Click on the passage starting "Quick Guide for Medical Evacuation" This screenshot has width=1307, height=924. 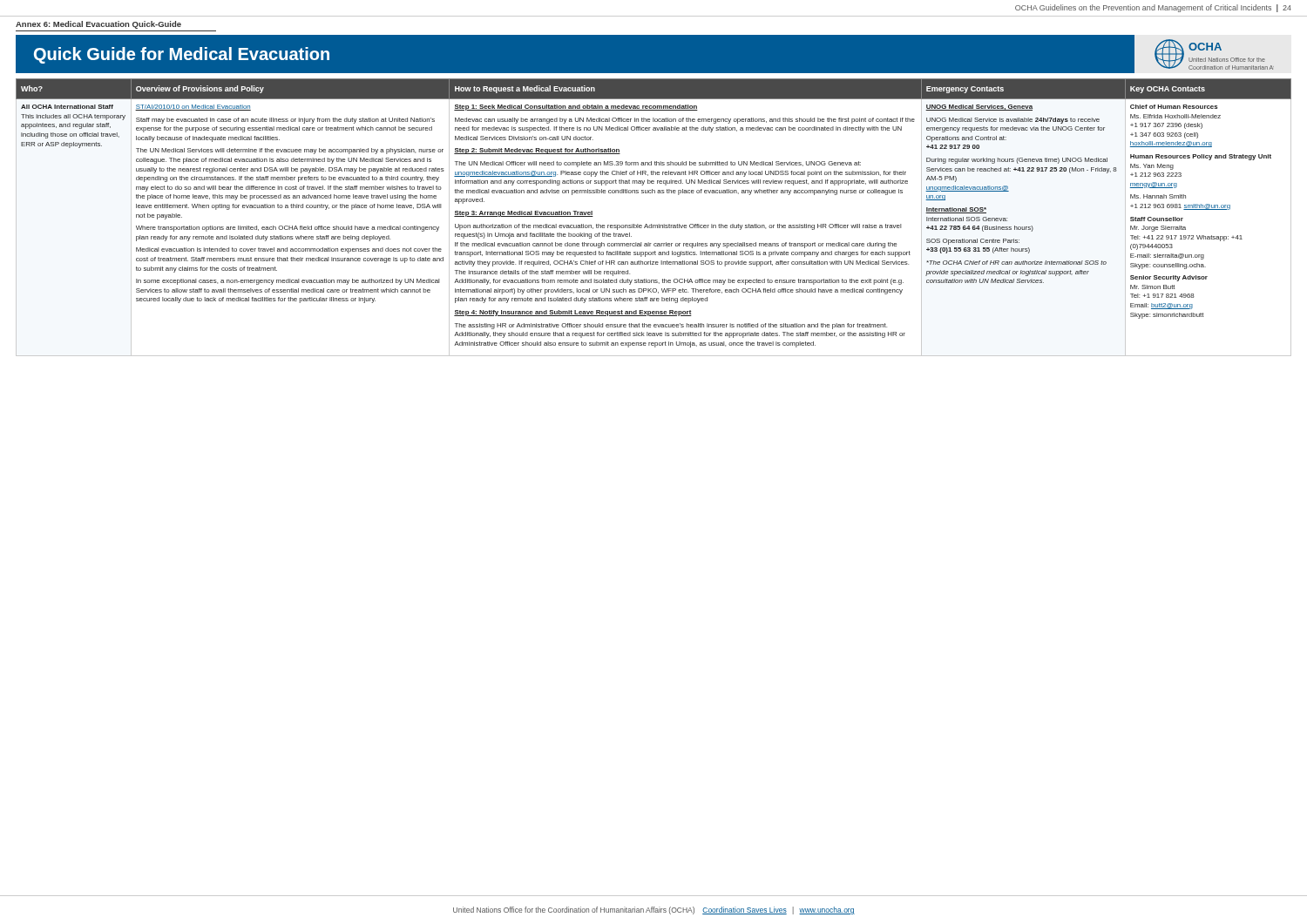click(x=182, y=54)
